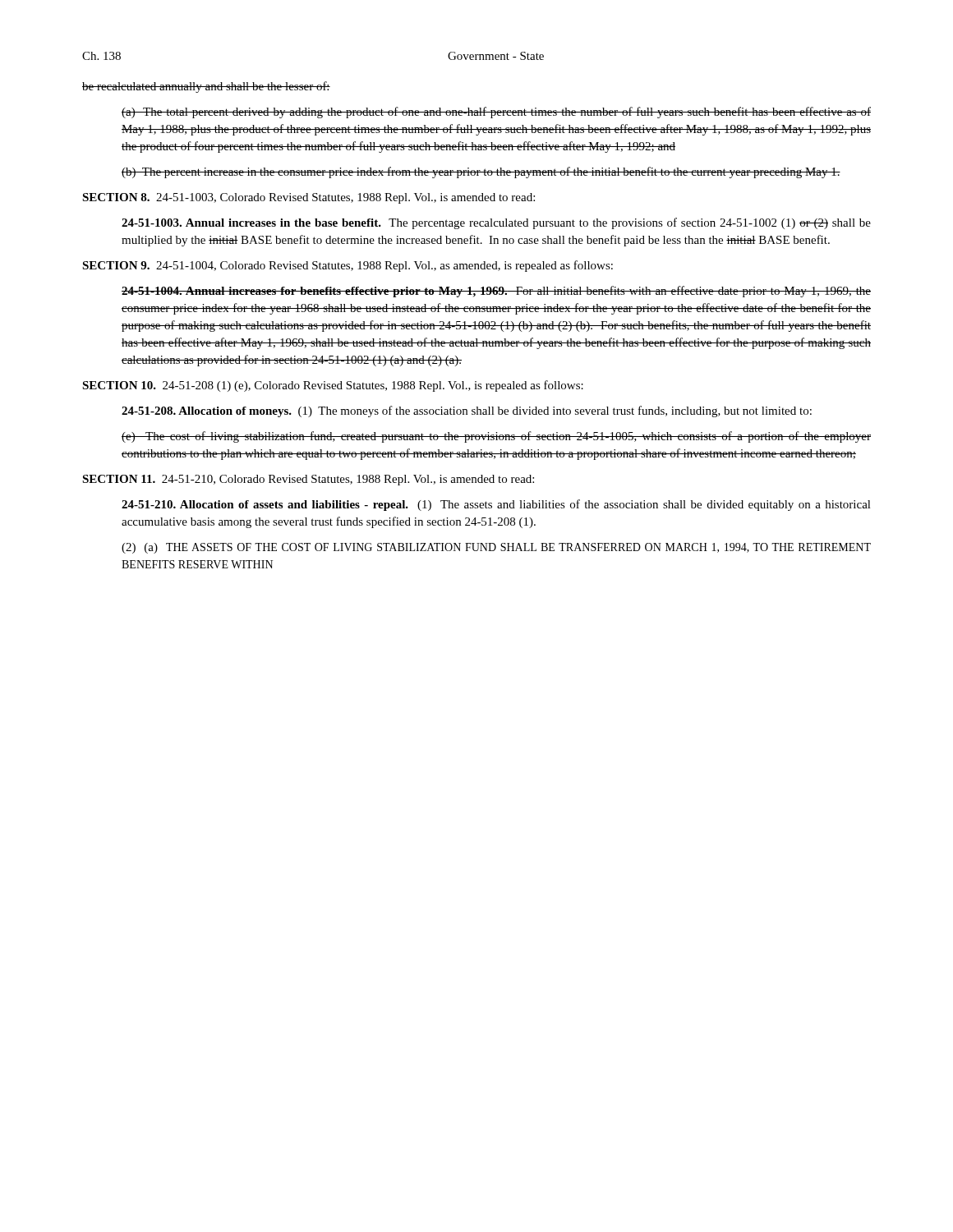Locate the text block containing "SECTION 10. 24-51-208 (1)"

(476, 386)
